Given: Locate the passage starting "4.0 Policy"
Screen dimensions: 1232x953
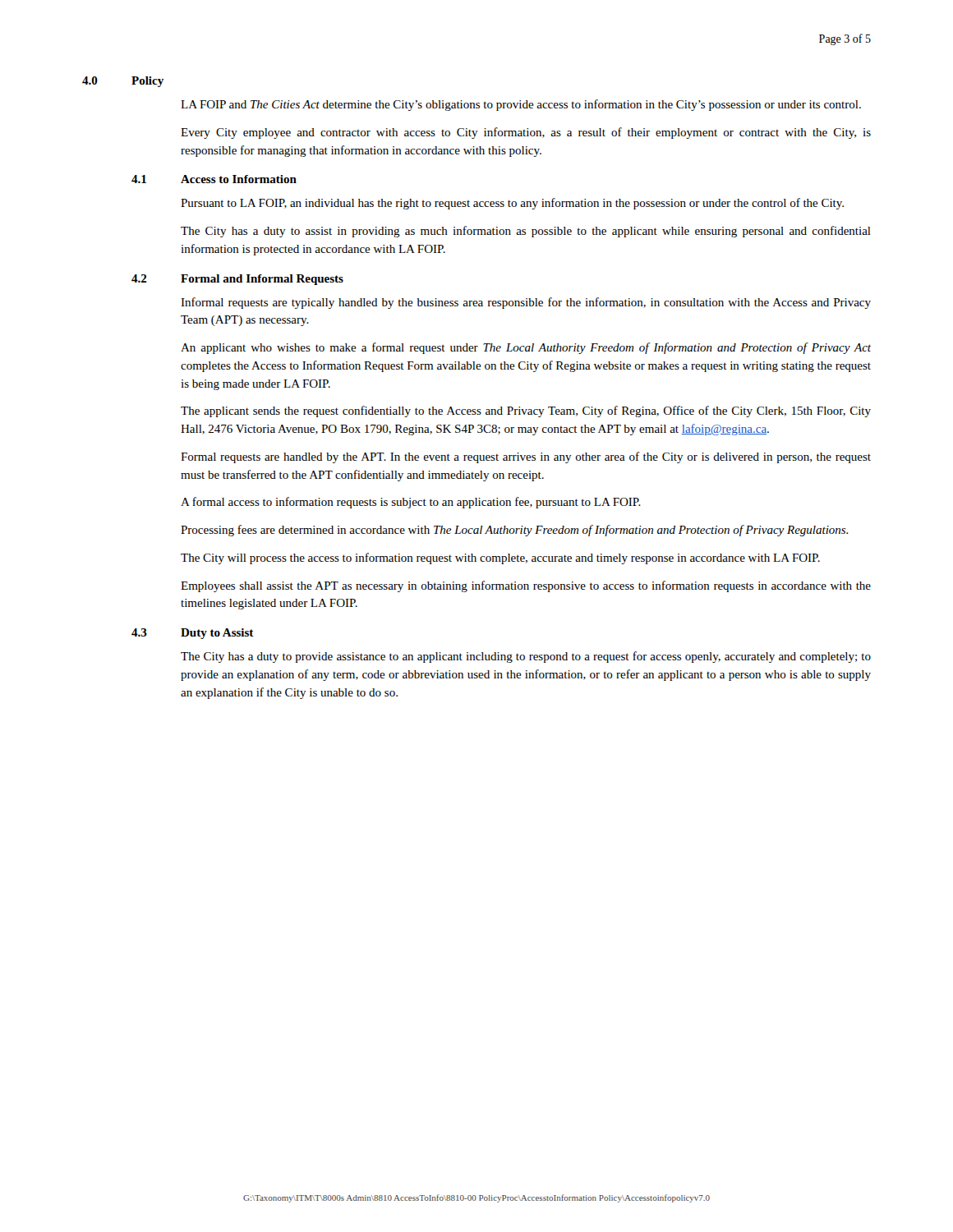Looking at the screenshot, I should (123, 81).
